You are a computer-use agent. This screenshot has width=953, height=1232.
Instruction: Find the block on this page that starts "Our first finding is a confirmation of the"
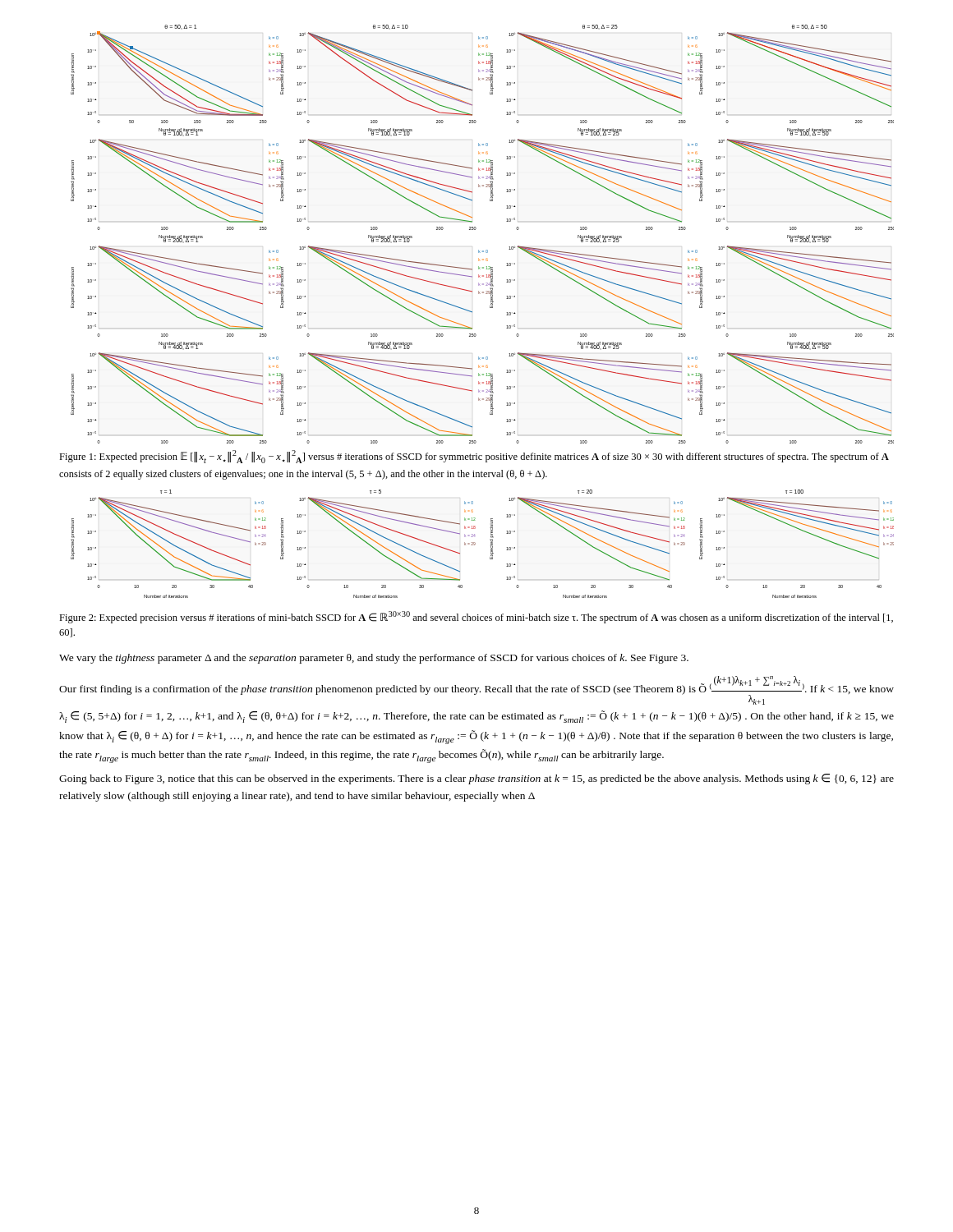[476, 717]
